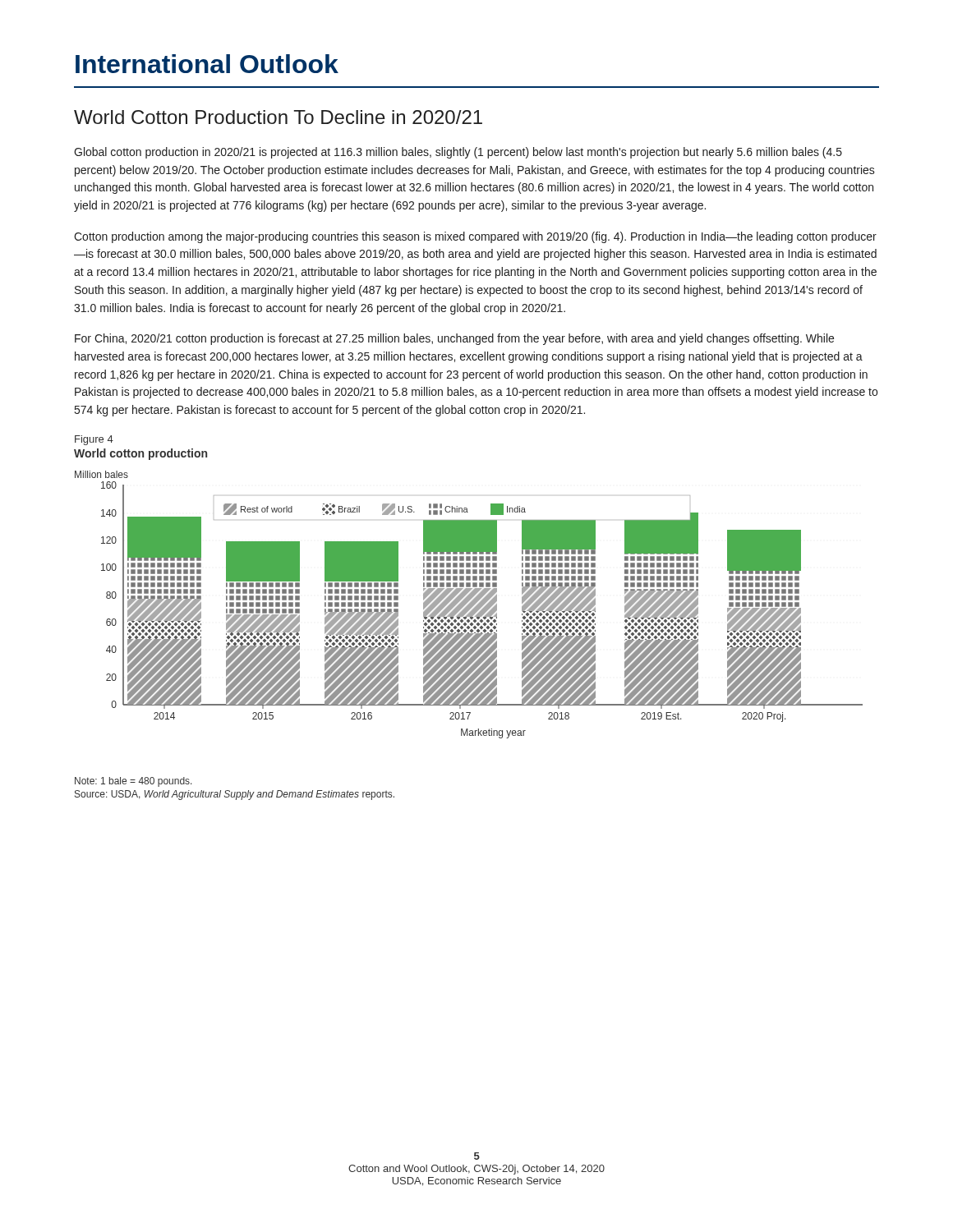Locate the text "Figure 4 World cotton production"
This screenshot has height=1232, width=953.
tap(94, 440)
